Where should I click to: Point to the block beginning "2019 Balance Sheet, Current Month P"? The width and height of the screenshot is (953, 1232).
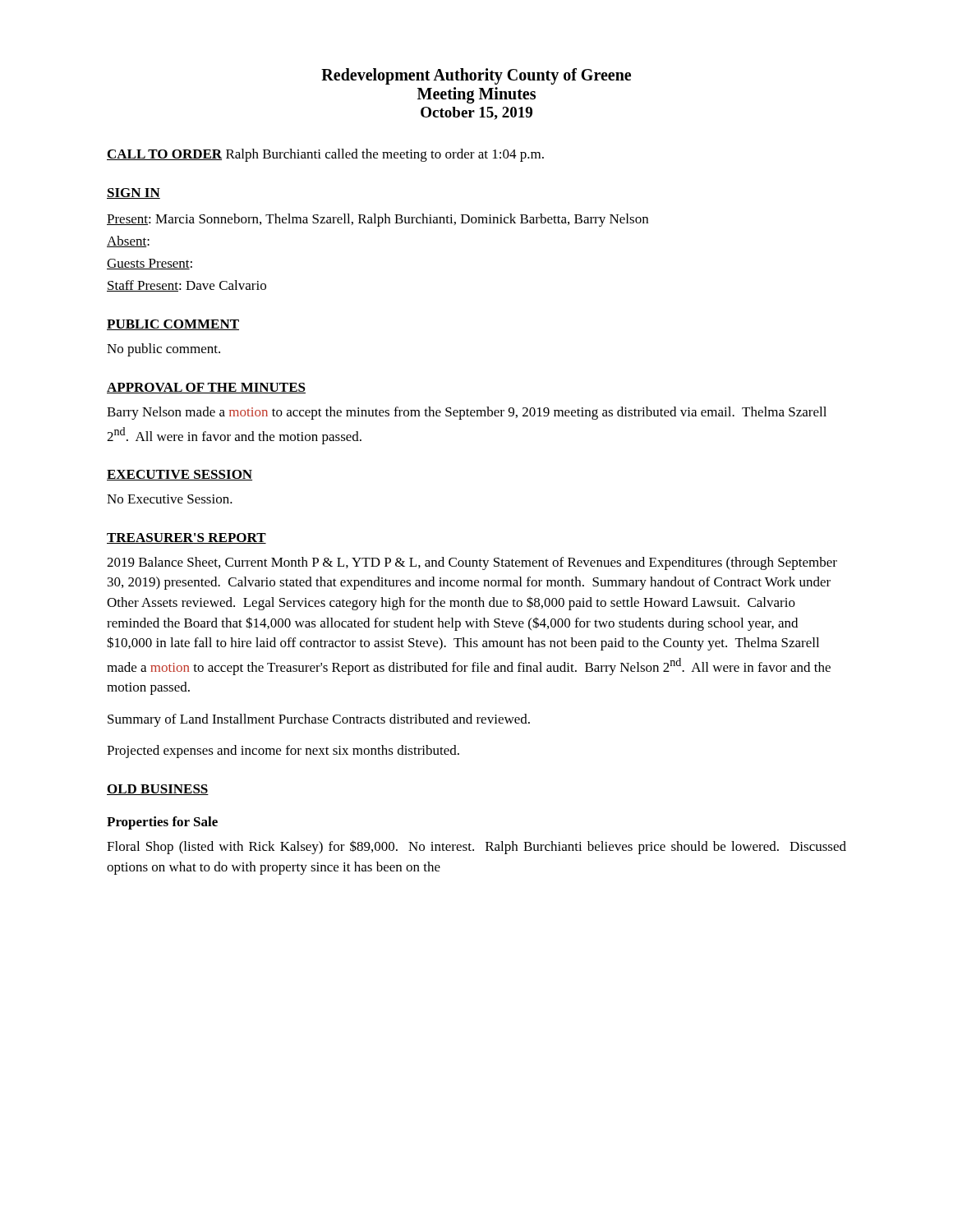(x=472, y=625)
